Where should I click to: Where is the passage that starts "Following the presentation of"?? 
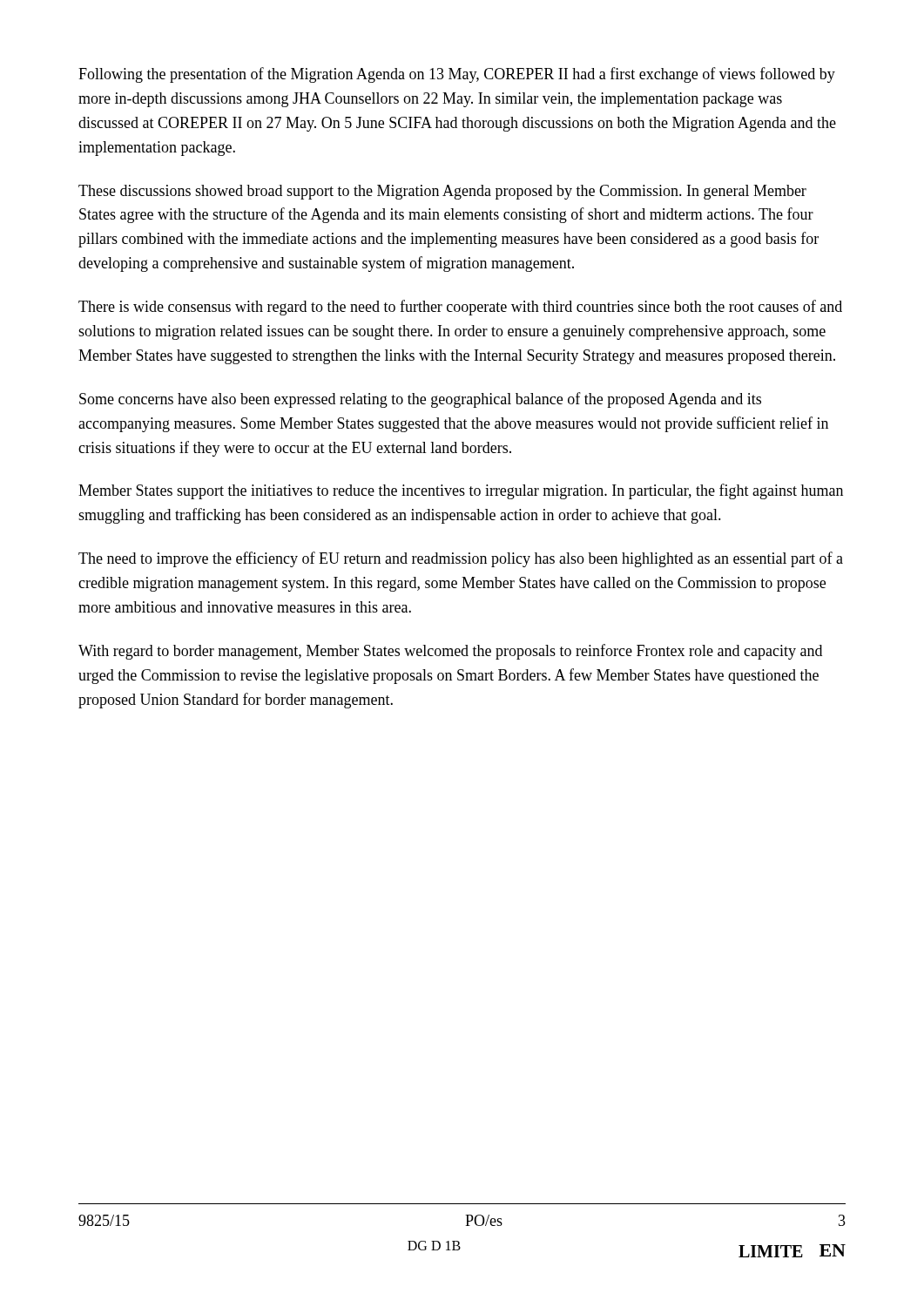pos(457,111)
